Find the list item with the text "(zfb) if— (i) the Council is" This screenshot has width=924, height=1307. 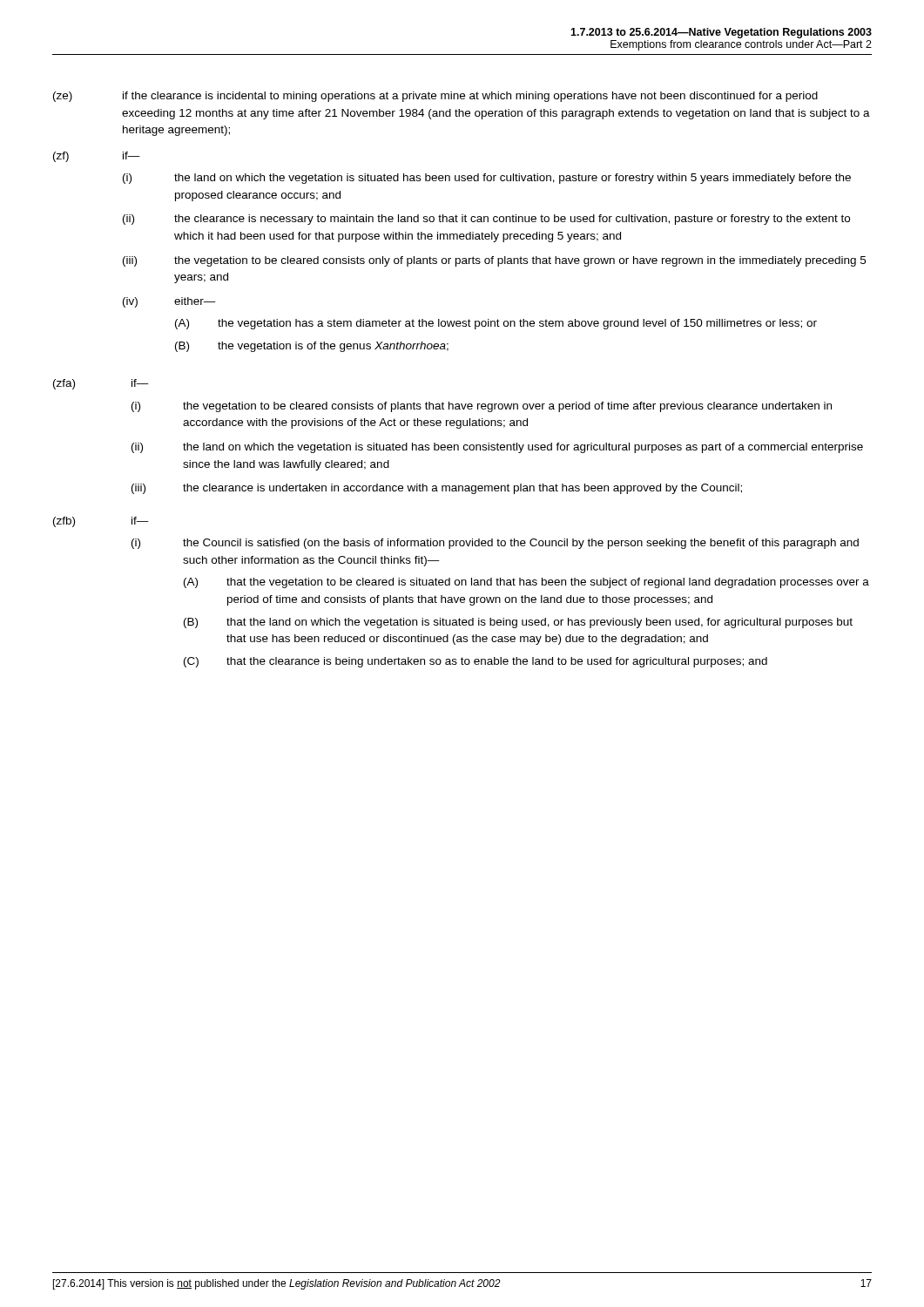tap(462, 597)
